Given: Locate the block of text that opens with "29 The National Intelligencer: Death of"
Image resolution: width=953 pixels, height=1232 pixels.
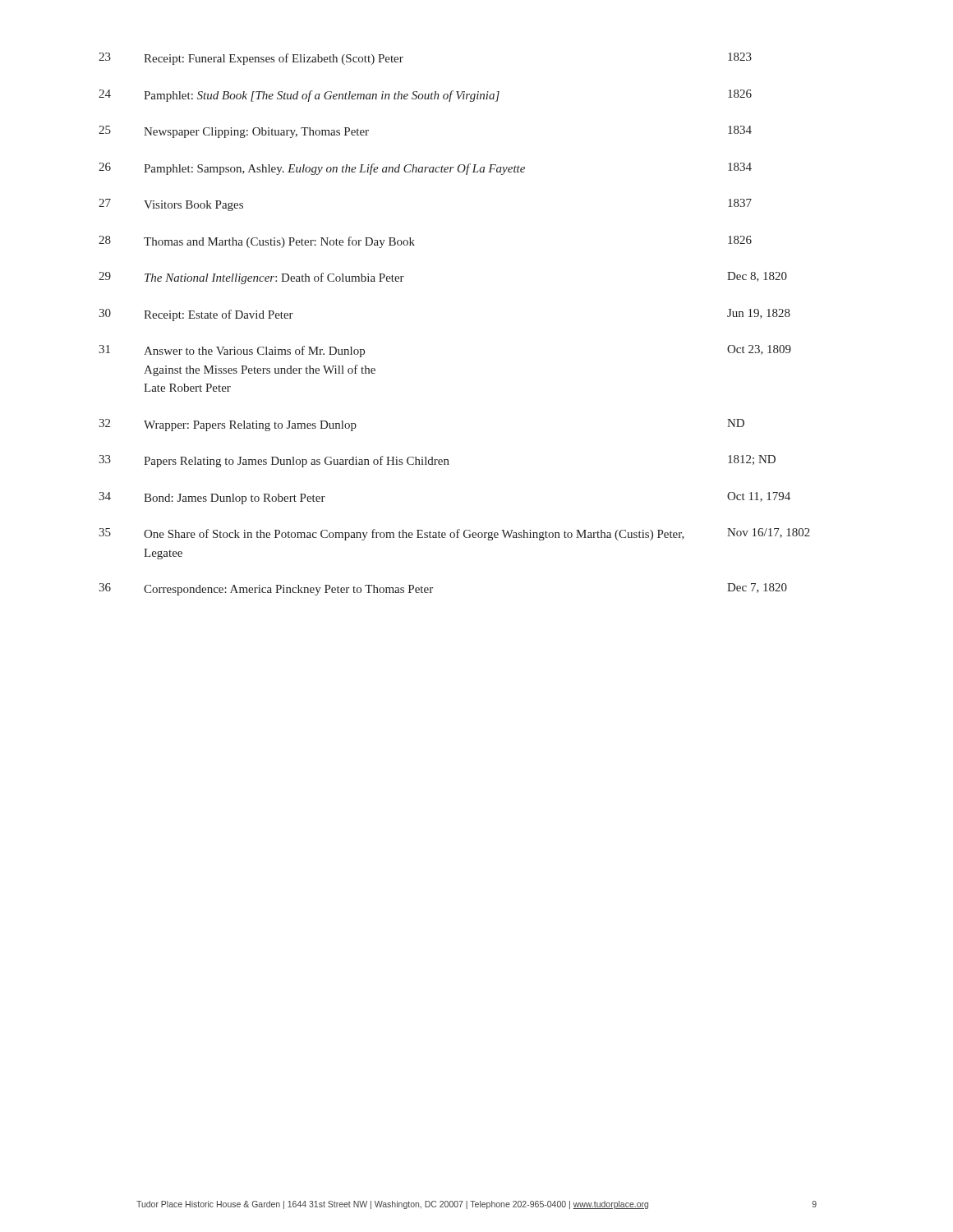Looking at the screenshot, I should tap(276, 277).
